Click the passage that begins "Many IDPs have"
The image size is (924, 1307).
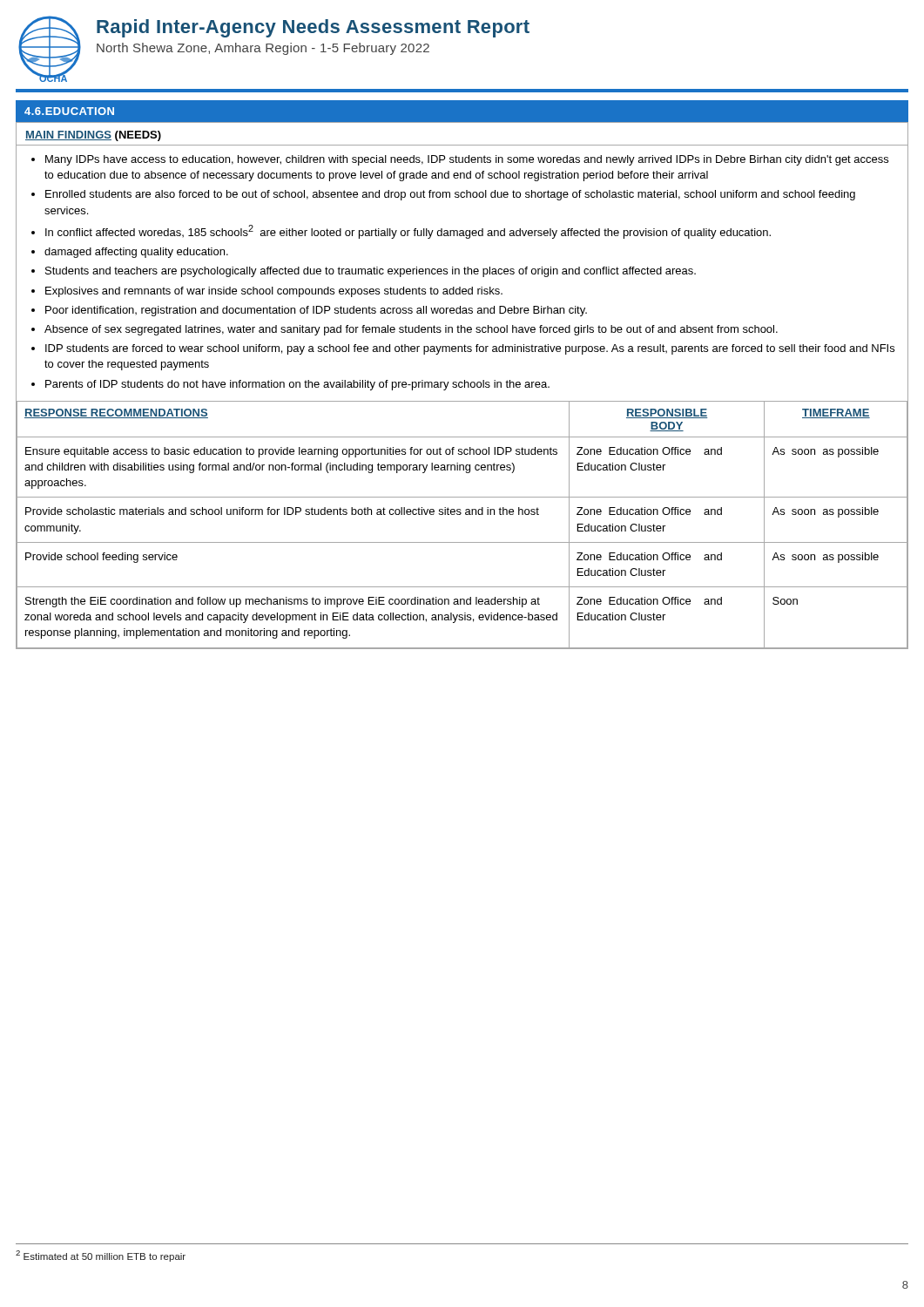pyautogui.click(x=467, y=167)
